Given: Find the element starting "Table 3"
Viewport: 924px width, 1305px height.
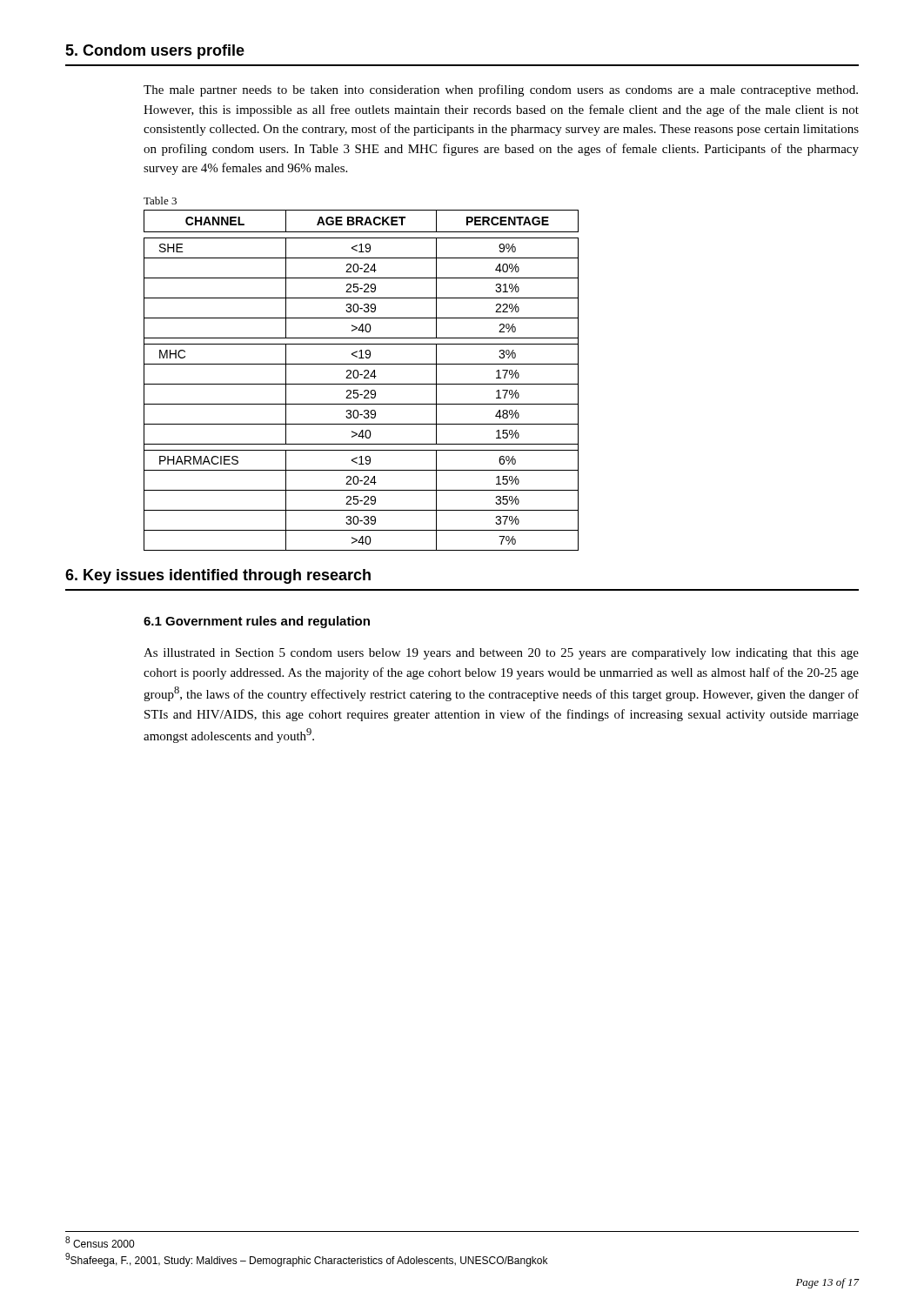Looking at the screenshot, I should [160, 200].
